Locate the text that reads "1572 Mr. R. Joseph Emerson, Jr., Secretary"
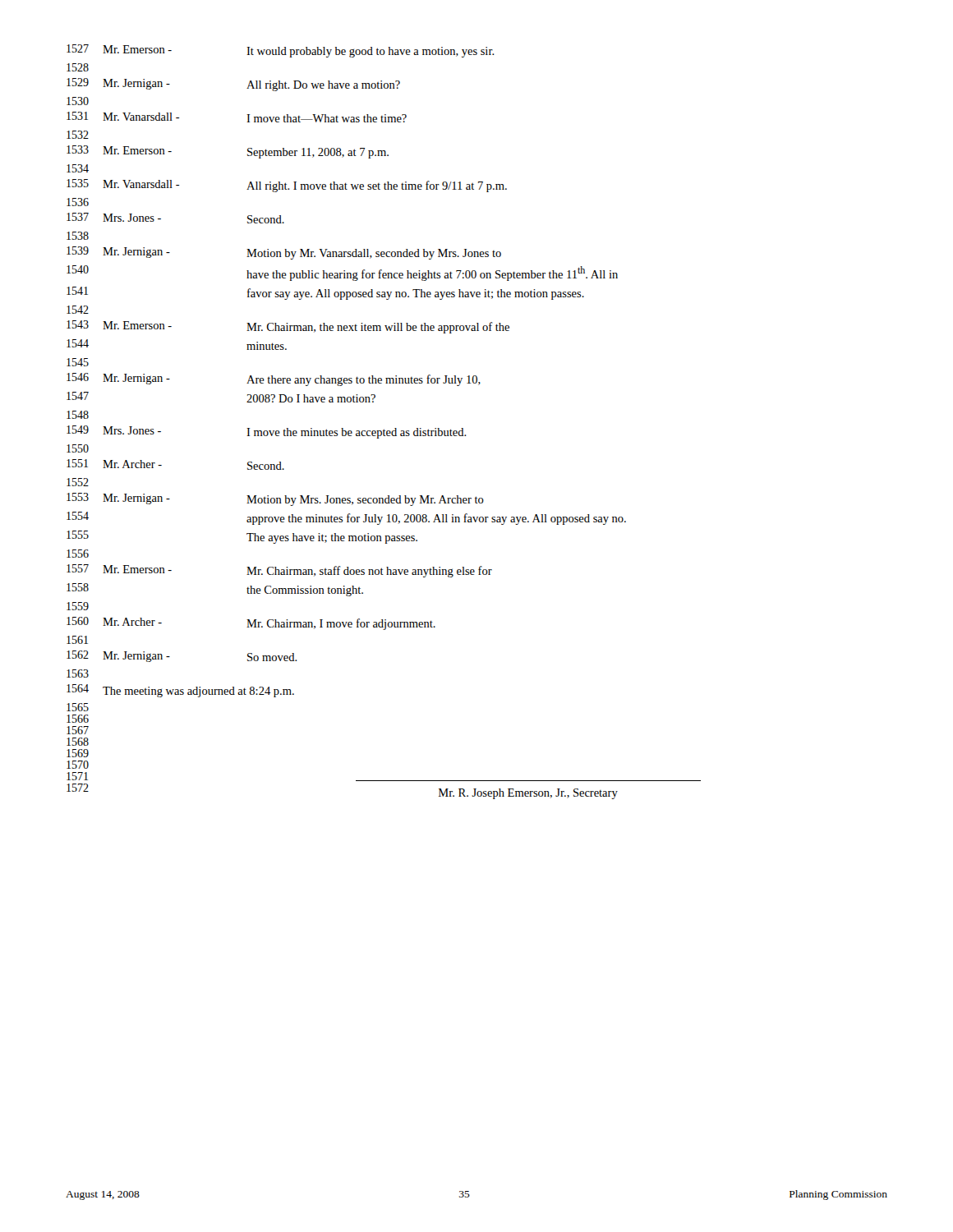The width and height of the screenshot is (953, 1232). pyautogui.click(x=476, y=791)
